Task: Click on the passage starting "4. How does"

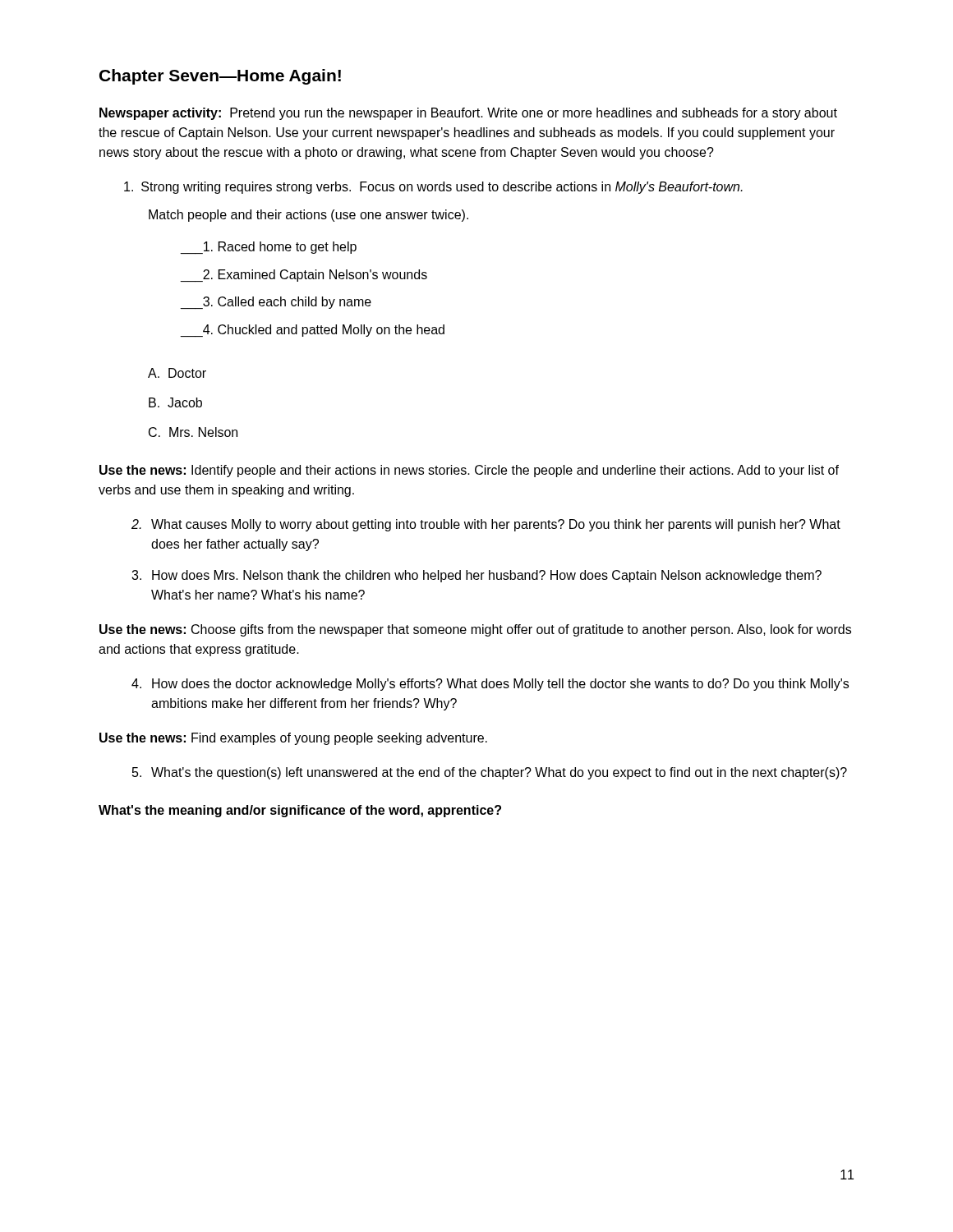Action: (493, 694)
